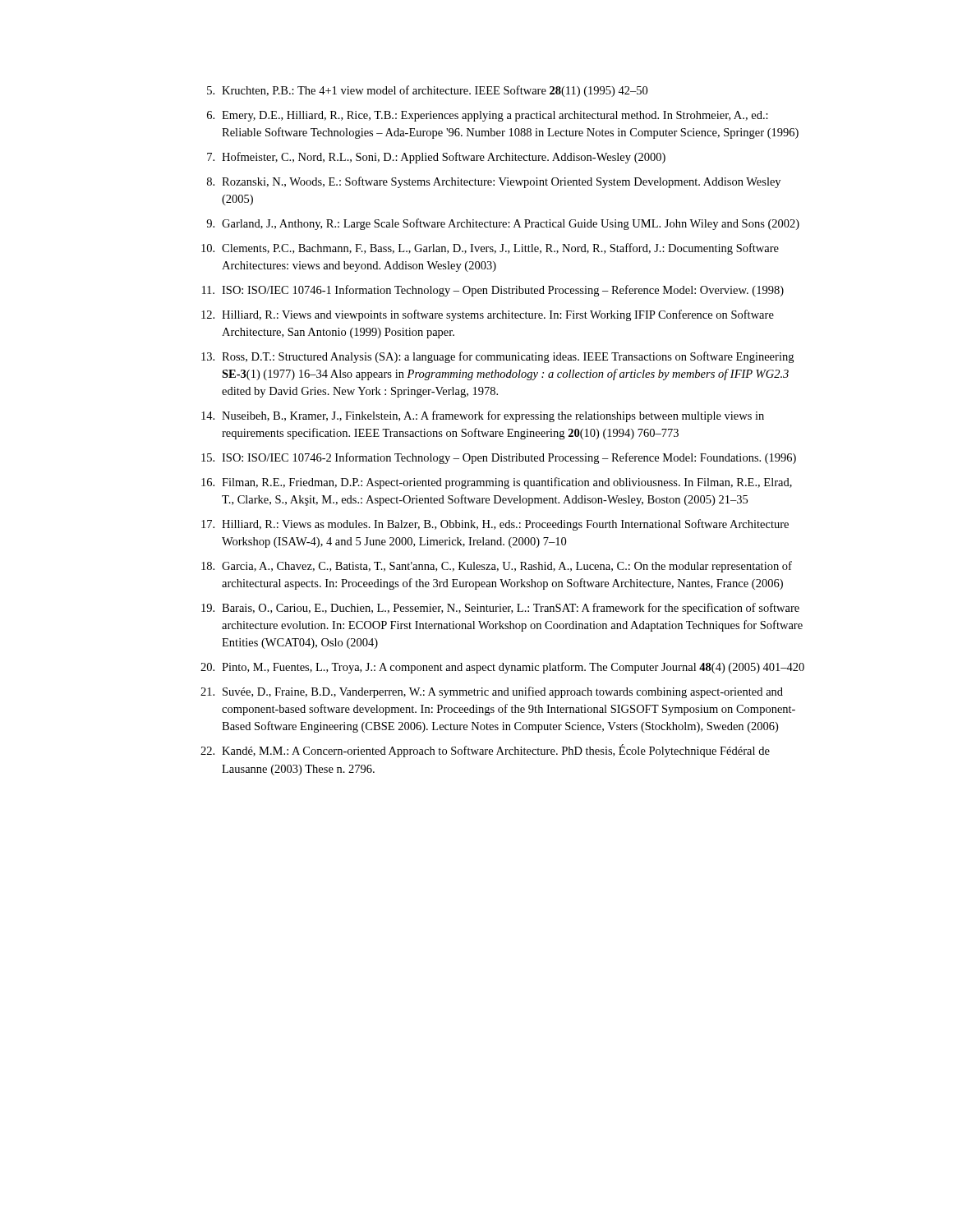Screen dimensions: 1232x953
Task: Click the passage that begins "11. ISO: ISO/IEC 10746-1 Information"
Action: [493, 291]
